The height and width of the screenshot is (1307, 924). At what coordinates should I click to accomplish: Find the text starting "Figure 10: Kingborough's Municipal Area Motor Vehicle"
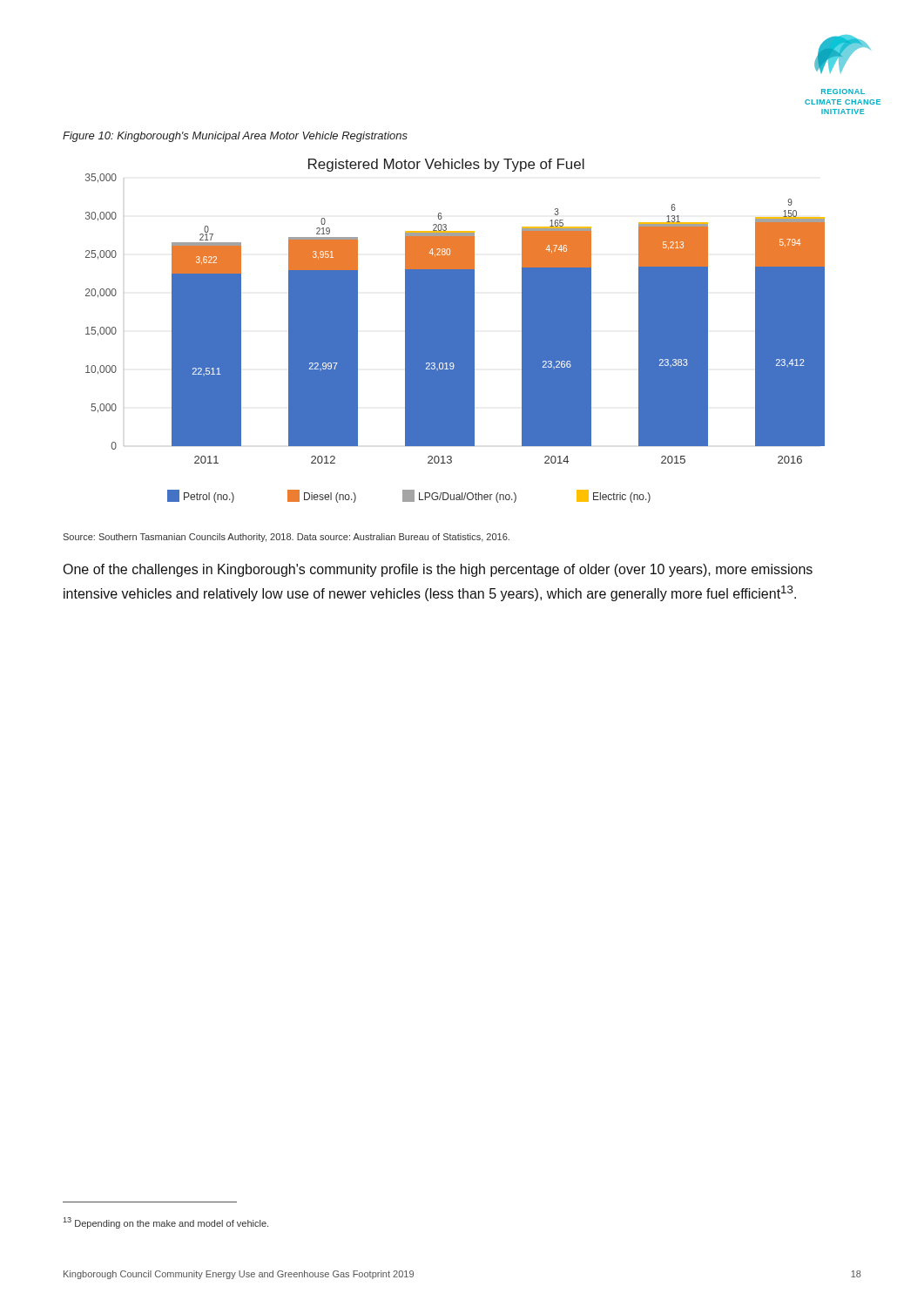tap(235, 136)
